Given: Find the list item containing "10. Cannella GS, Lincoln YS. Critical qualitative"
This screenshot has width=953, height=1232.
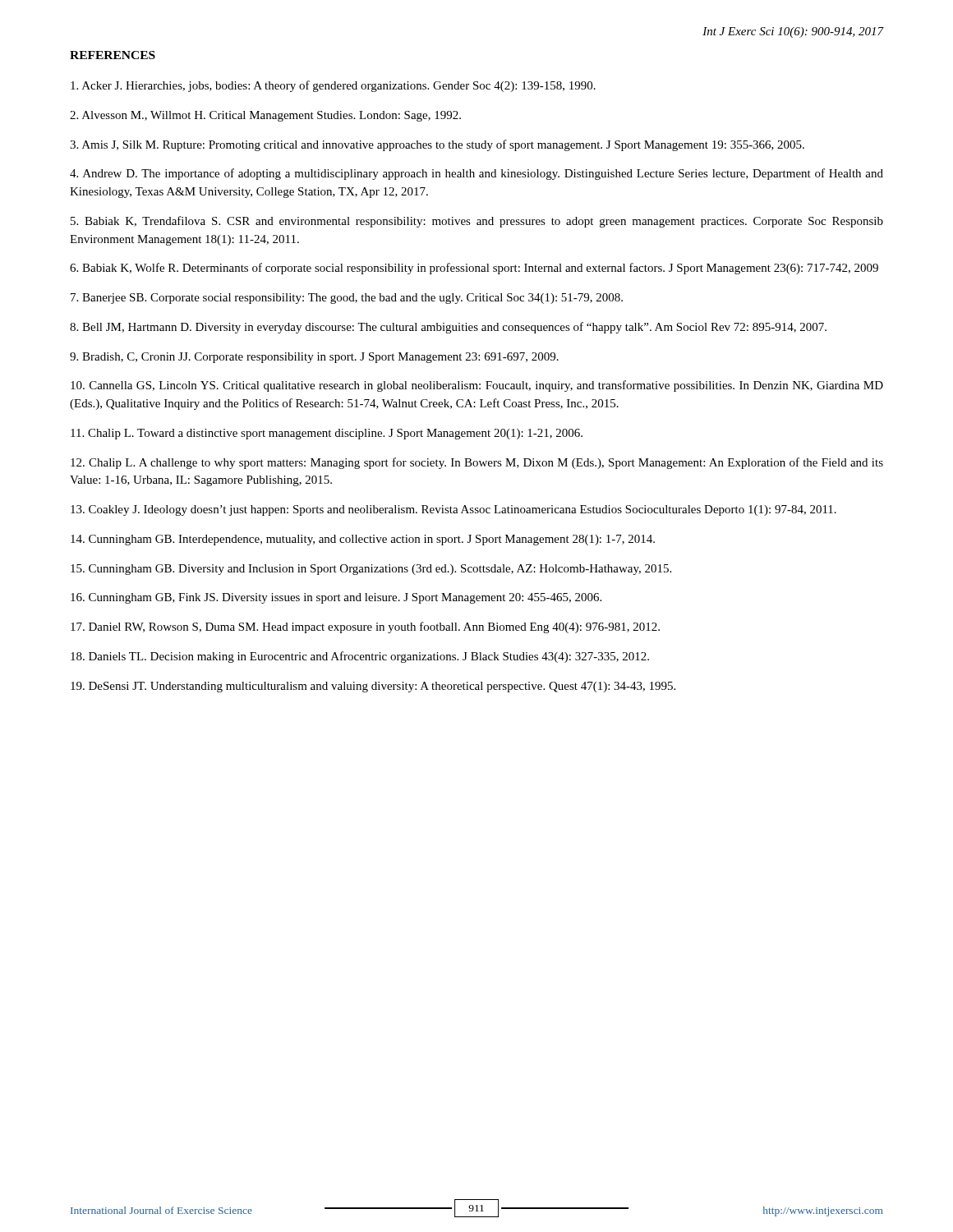Looking at the screenshot, I should pyautogui.click(x=476, y=394).
